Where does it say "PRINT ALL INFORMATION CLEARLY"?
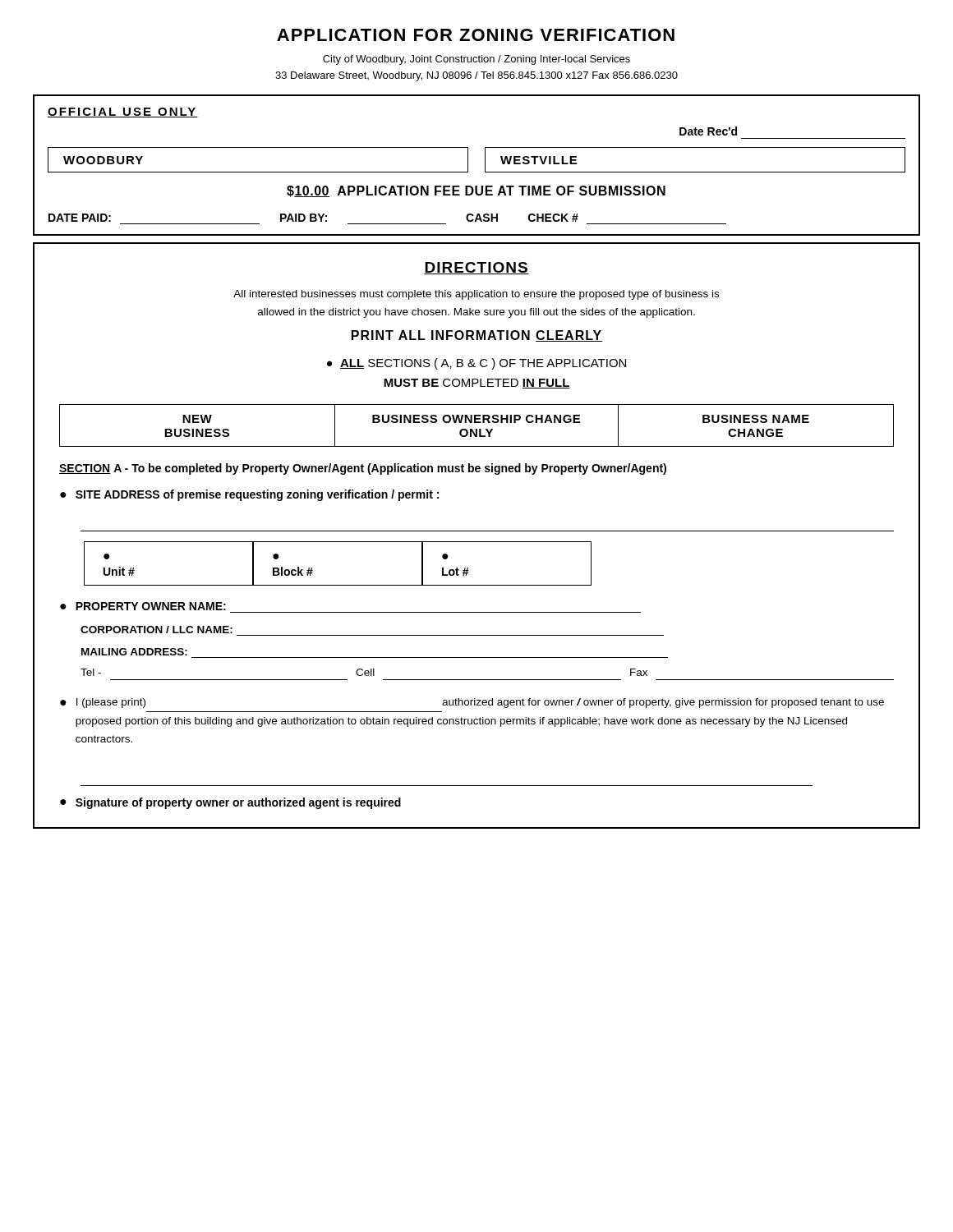Viewport: 953px width, 1232px height. click(476, 336)
